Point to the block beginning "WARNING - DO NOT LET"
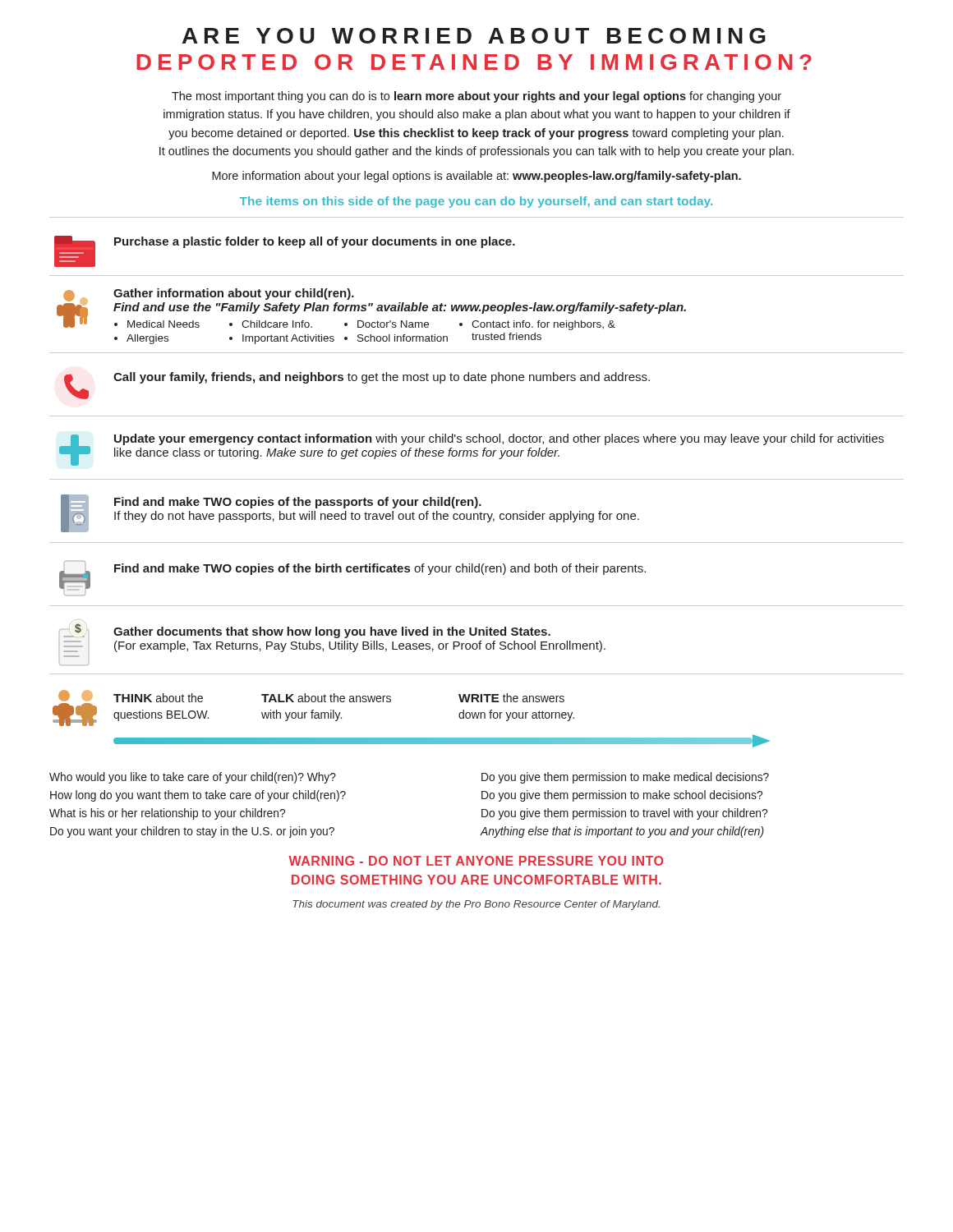This screenshot has width=953, height=1232. click(x=476, y=871)
